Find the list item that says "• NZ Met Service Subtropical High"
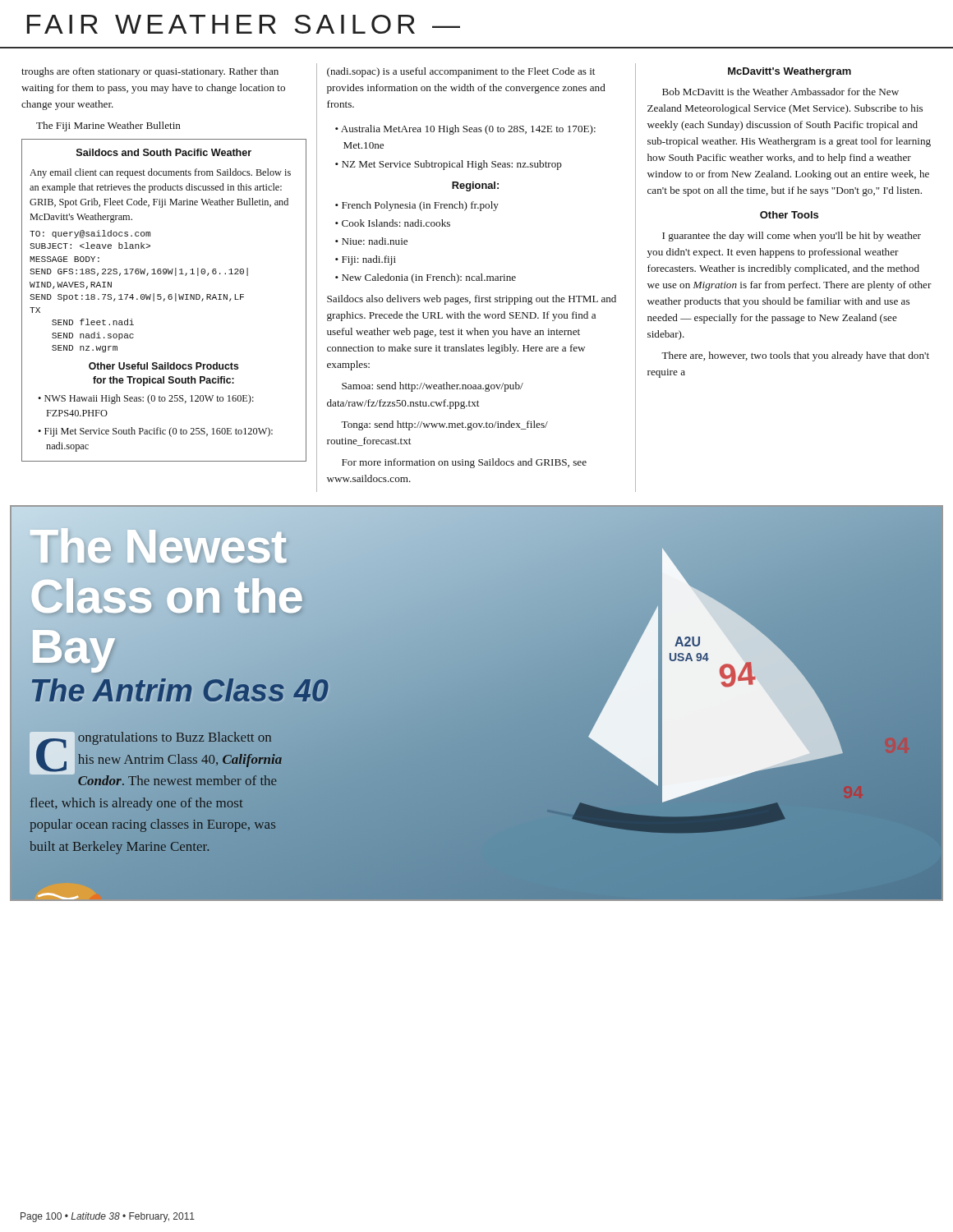This screenshot has width=953, height=1232. coord(448,164)
